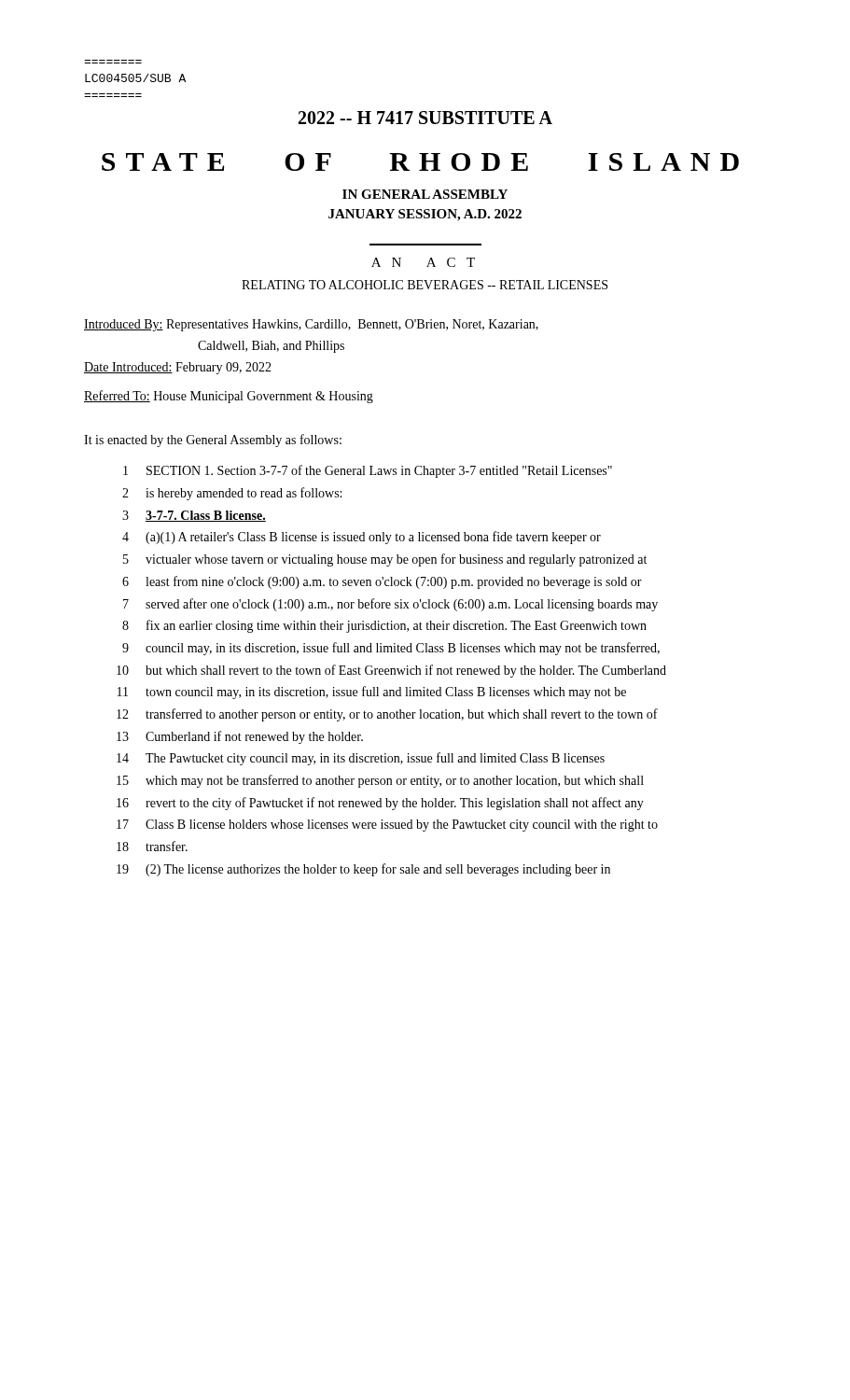
Task: Navigate to the passage starting "It is enacted by the"
Action: [213, 440]
